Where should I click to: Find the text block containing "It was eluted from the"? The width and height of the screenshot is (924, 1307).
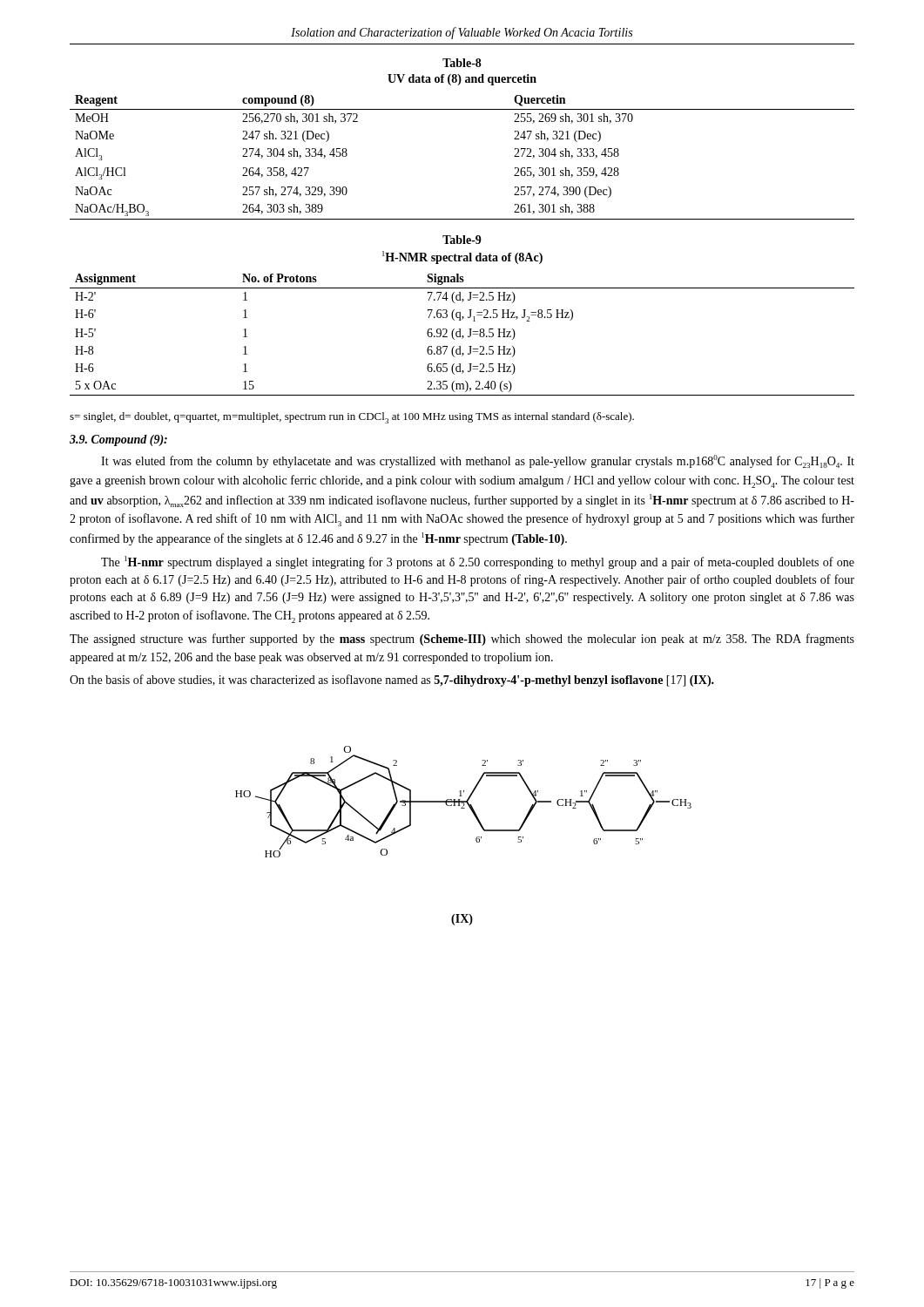coord(462,499)
